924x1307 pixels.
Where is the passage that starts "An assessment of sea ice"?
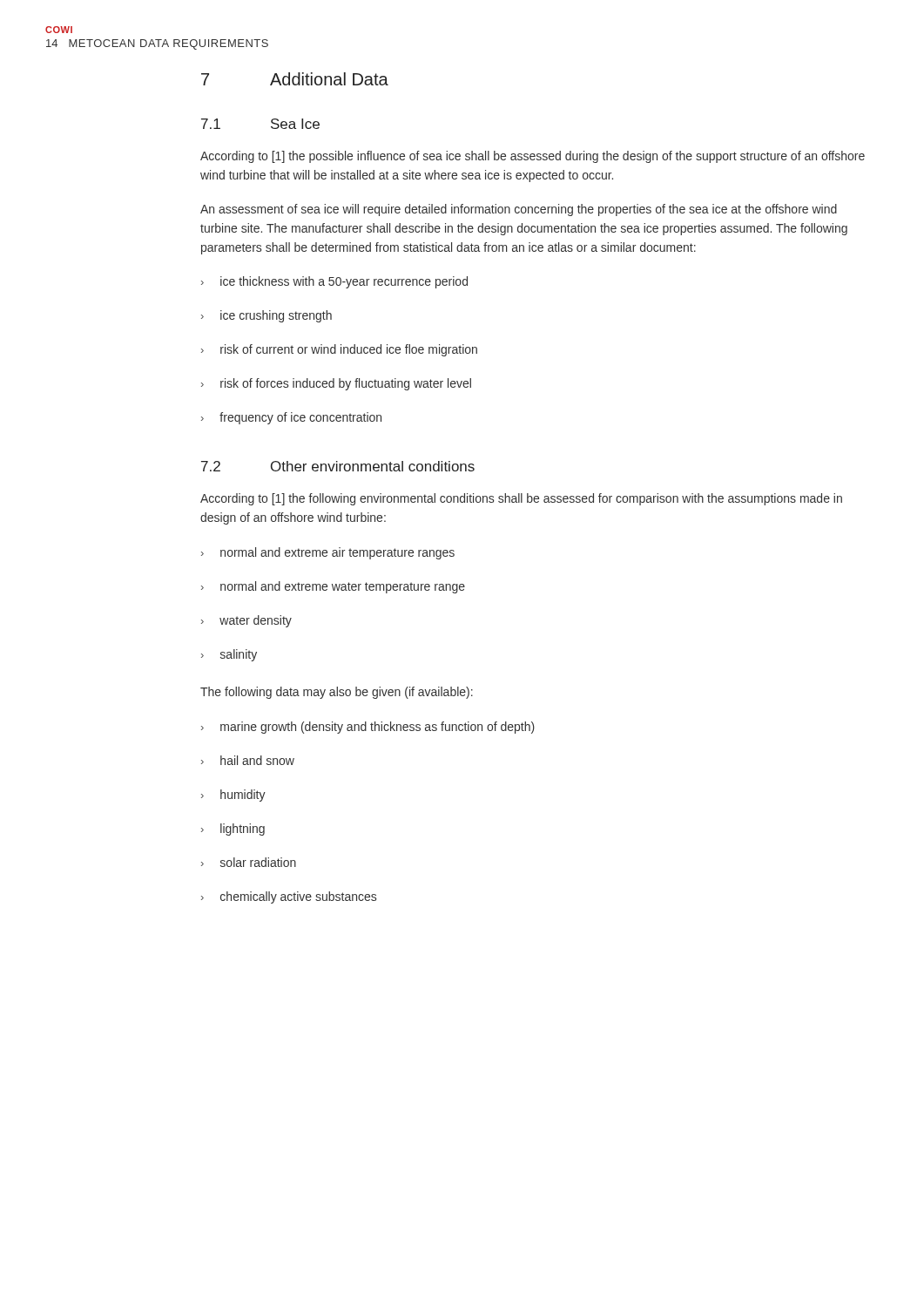(524, 228)
